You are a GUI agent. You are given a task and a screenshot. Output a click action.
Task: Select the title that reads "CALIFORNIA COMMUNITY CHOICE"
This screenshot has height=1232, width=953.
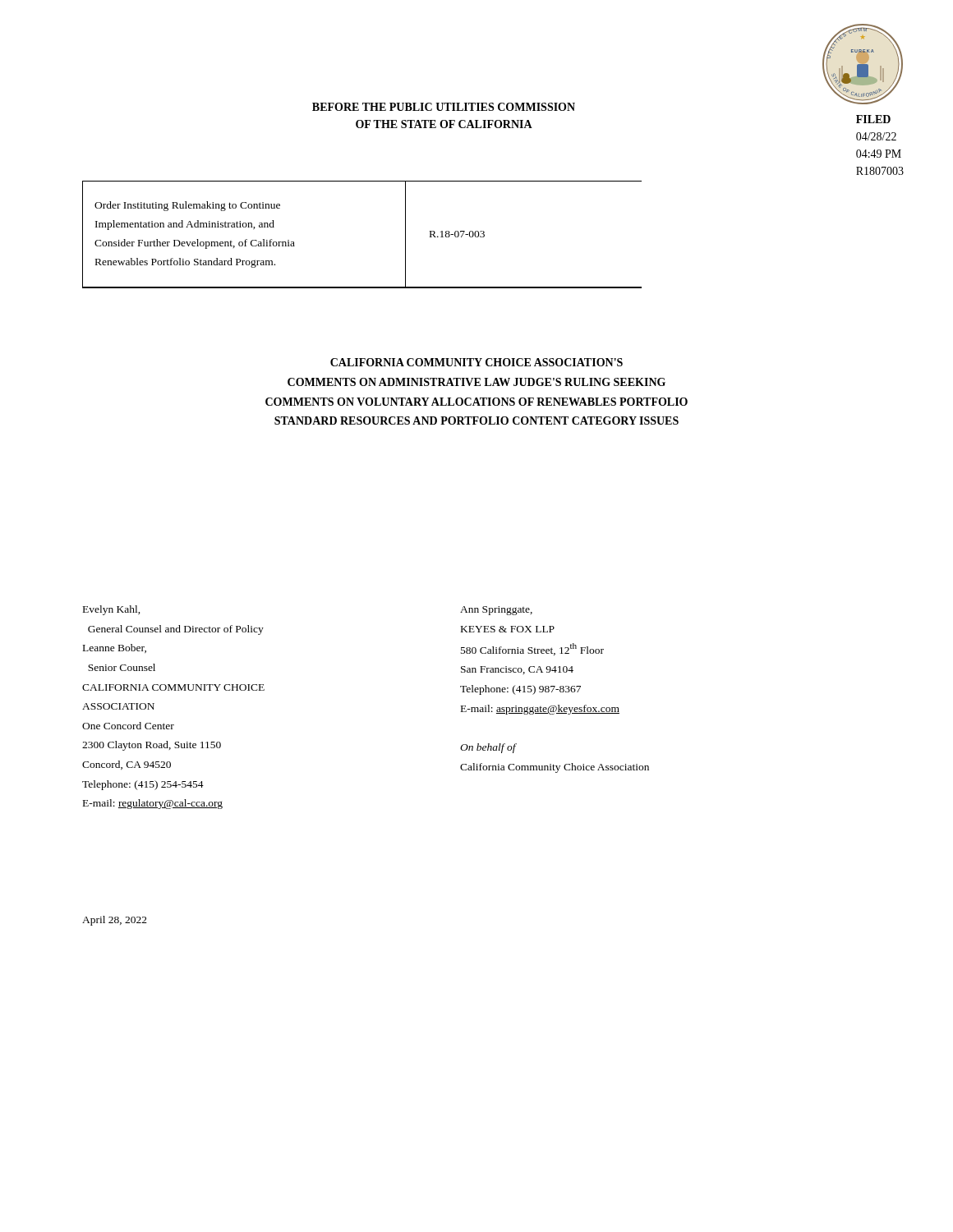[476, 392]
